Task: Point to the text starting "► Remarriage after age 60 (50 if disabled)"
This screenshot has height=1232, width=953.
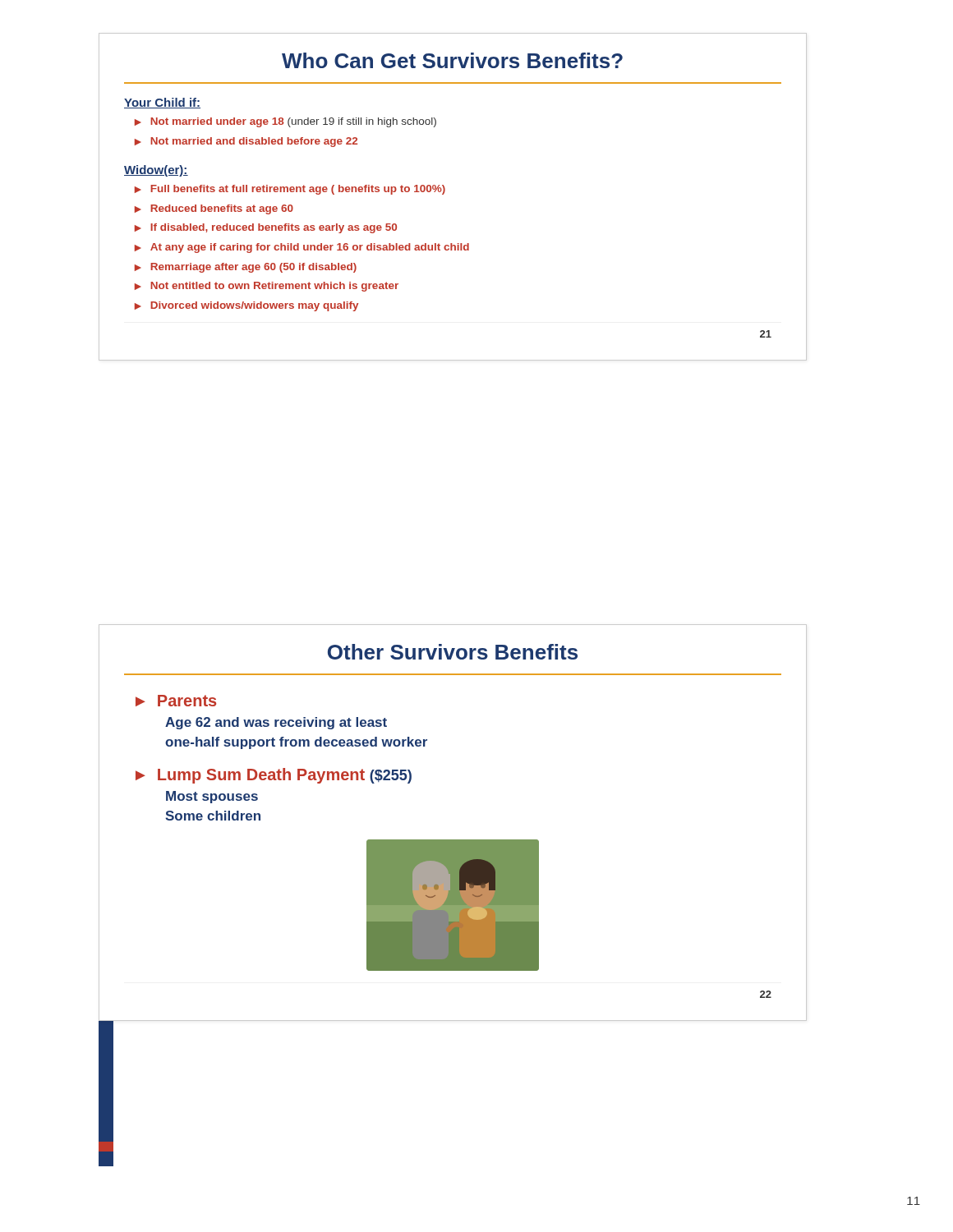Action: click(244, 267)
